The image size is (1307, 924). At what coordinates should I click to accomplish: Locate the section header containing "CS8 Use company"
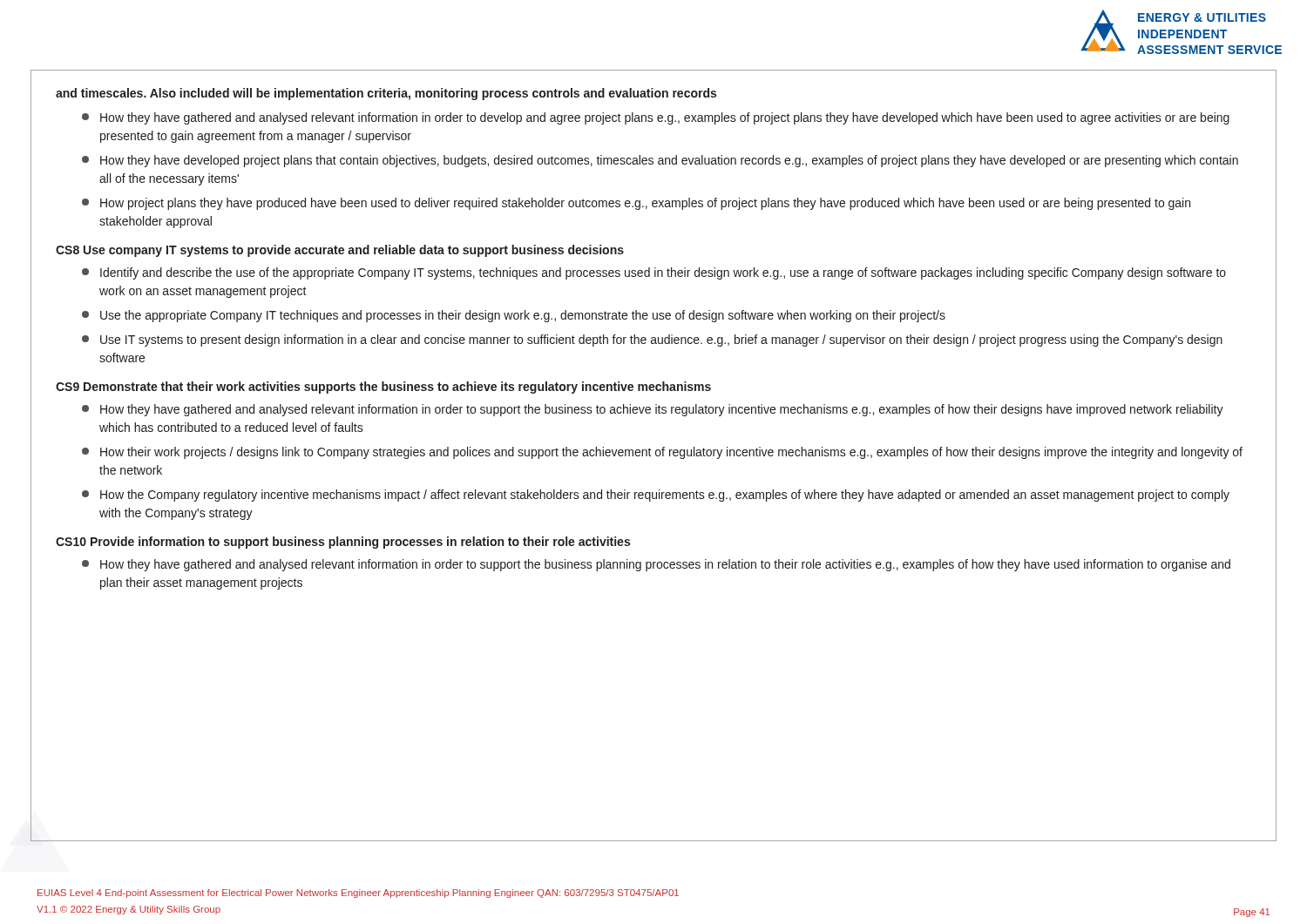[x=340, y=250]
